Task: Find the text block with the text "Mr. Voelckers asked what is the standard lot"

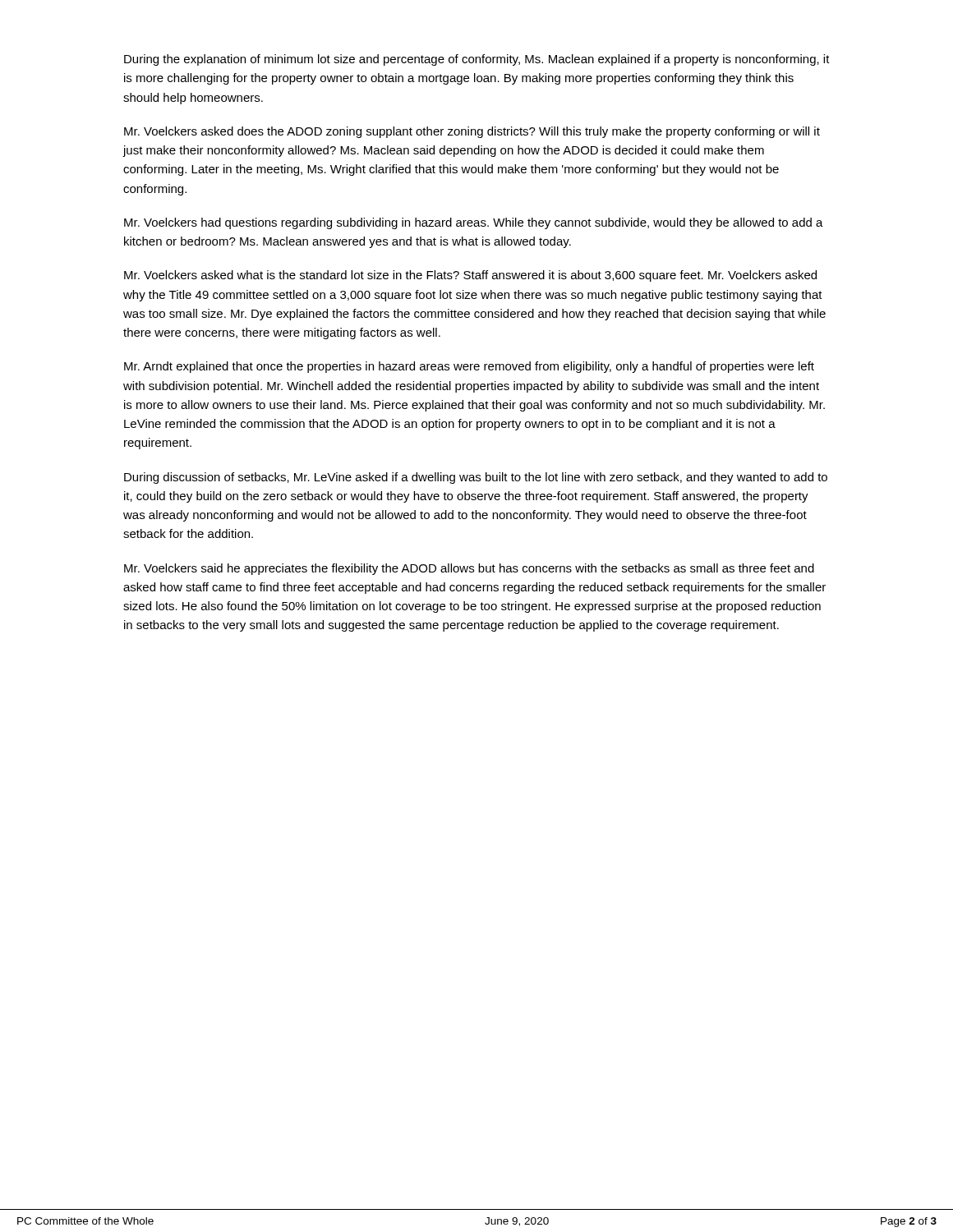Action: pos(475,304)
